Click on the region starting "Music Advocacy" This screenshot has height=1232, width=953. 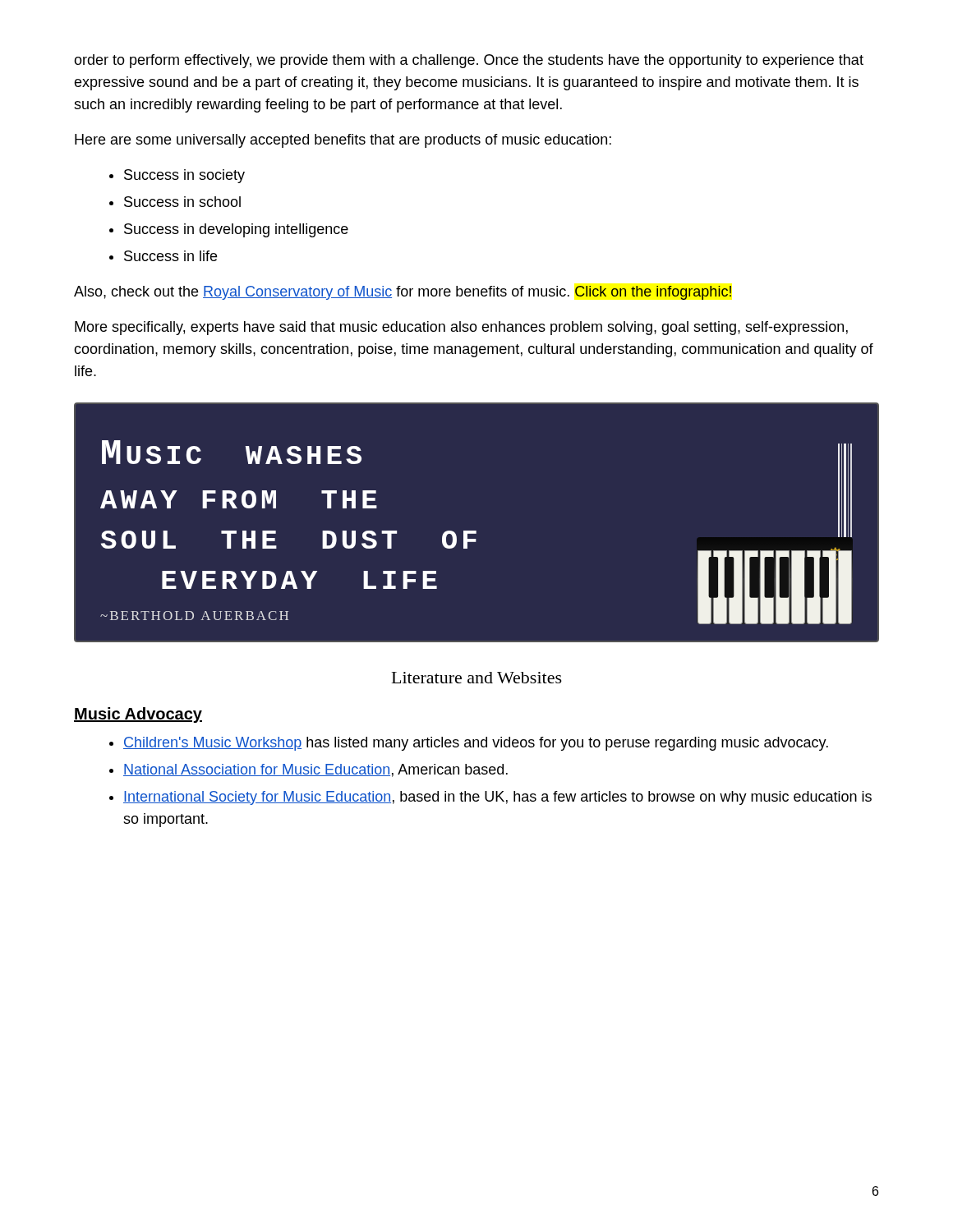pyautogui.click(x=138, y=715)
